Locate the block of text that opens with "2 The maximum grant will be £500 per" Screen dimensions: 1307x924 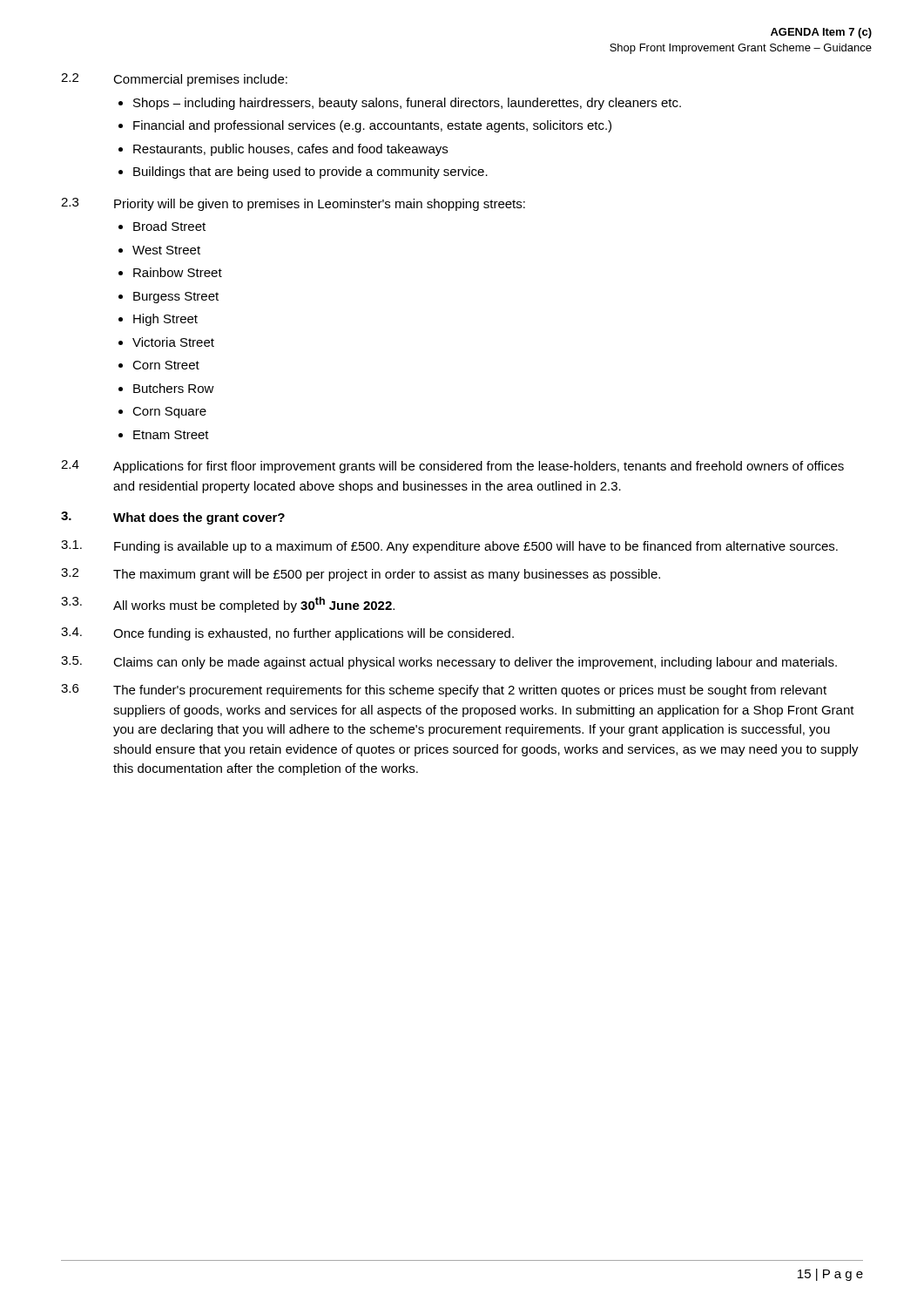(x=462, y=574)
